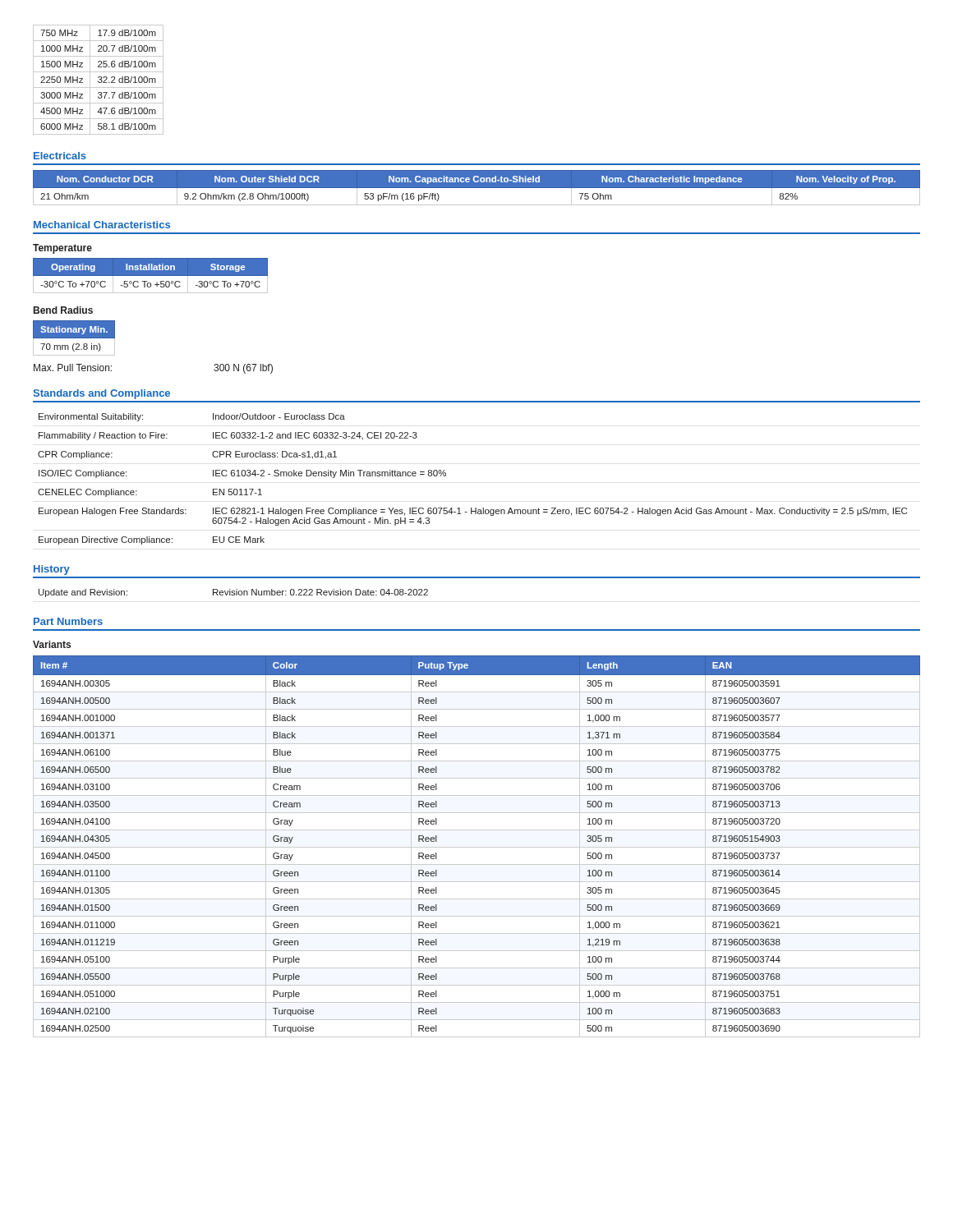The height and width of the screenshot is (1232, 953).
Task: Select the table that reads "-5°C To +50°C"
Action: (x=476, y=276)
